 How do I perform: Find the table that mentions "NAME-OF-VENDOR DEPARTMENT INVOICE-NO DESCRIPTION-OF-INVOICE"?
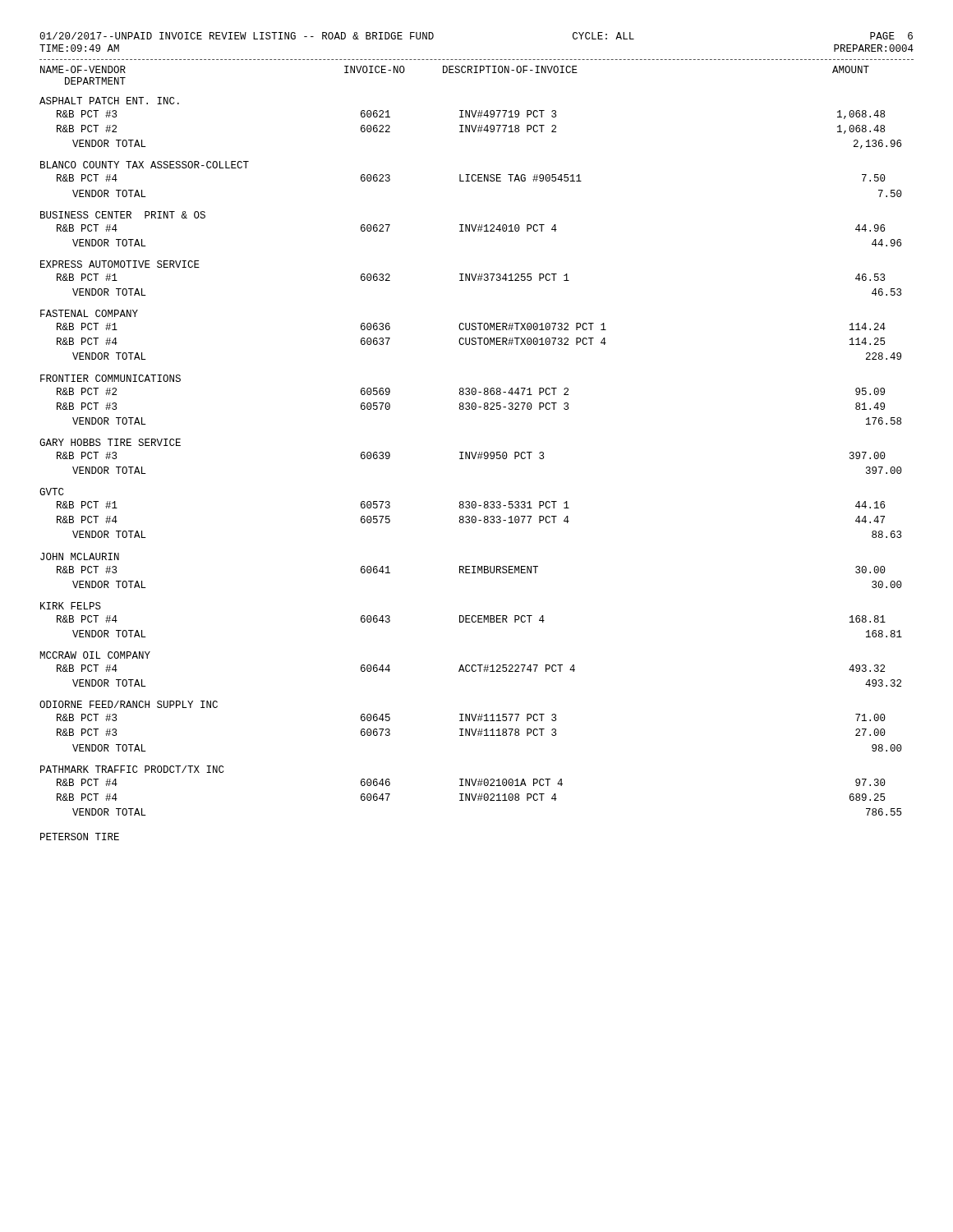476,443
